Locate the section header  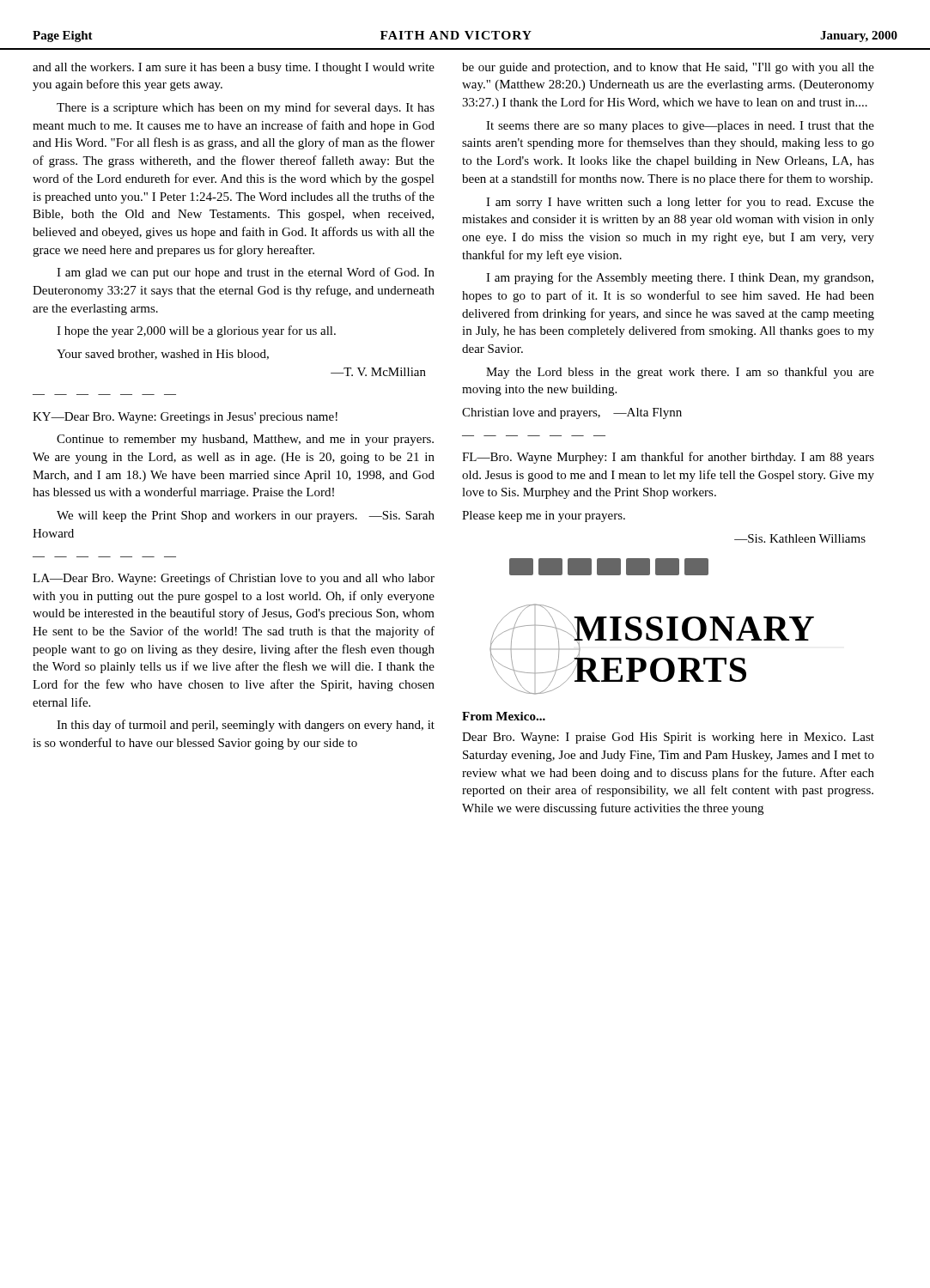click(x=504, y=716)
